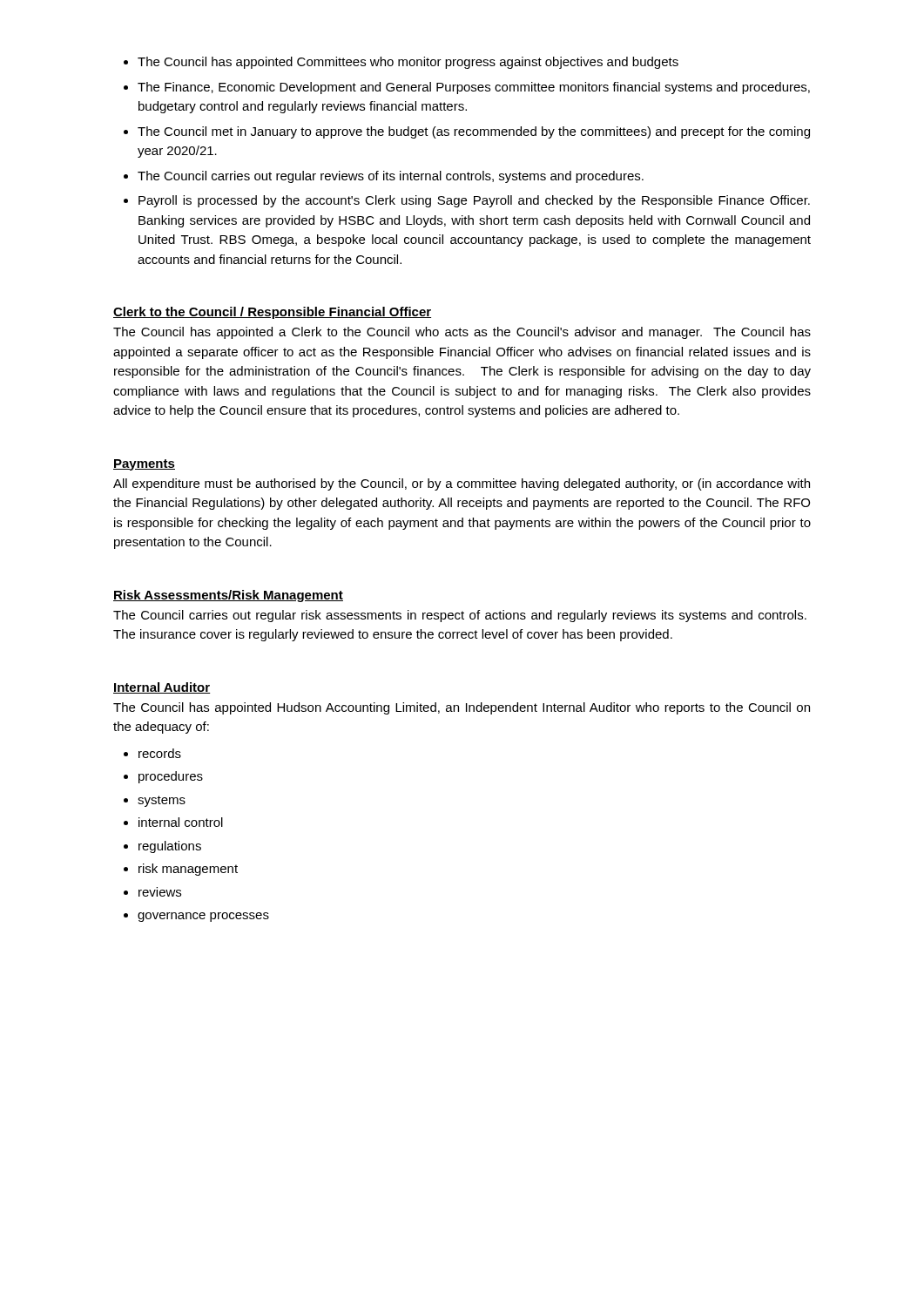This screenshot has width=924, height=1307.
Task: Select the list item that reads "risk management"
Action: [188, 868]
